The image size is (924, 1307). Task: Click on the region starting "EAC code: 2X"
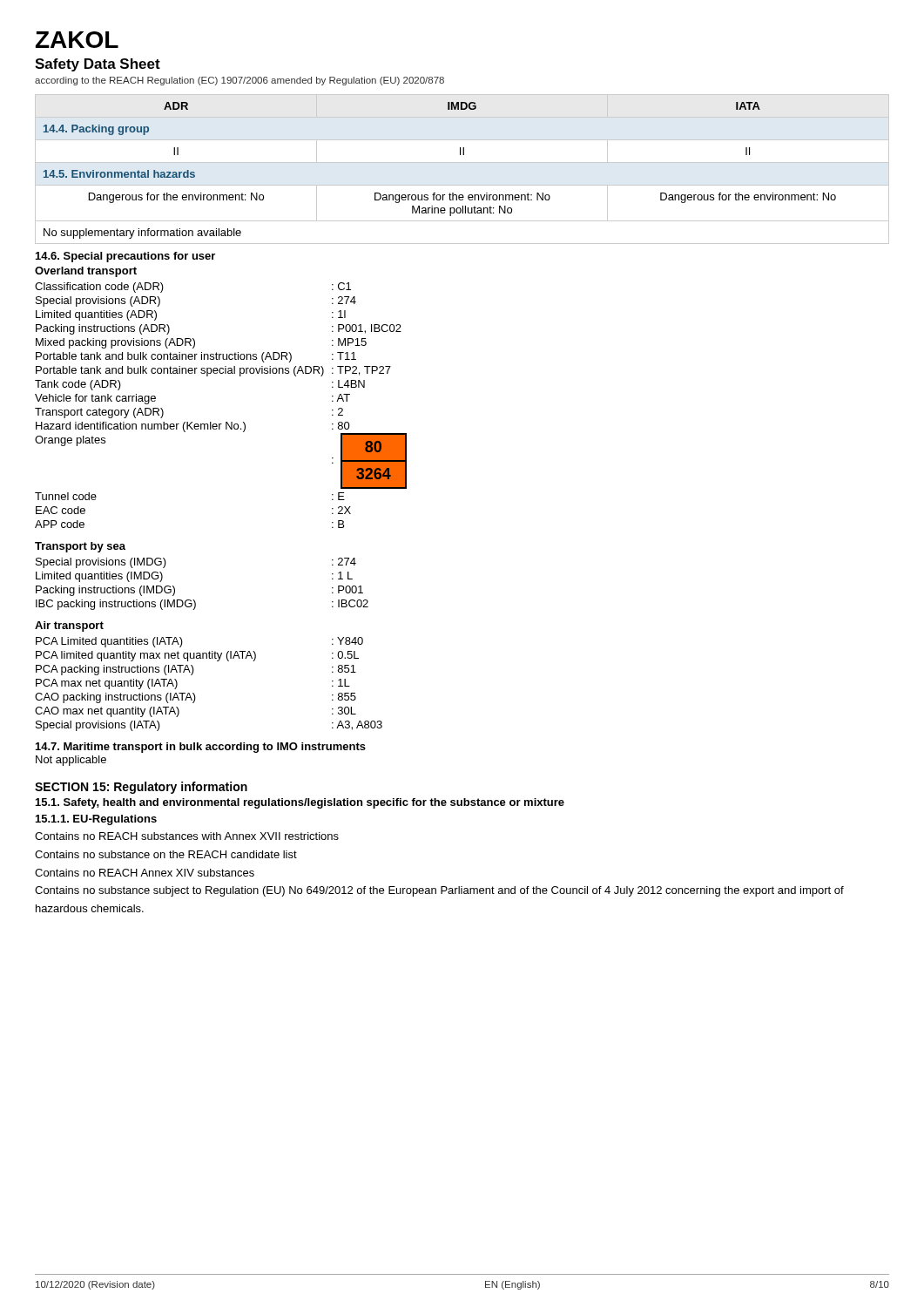(x=52, y=509)
